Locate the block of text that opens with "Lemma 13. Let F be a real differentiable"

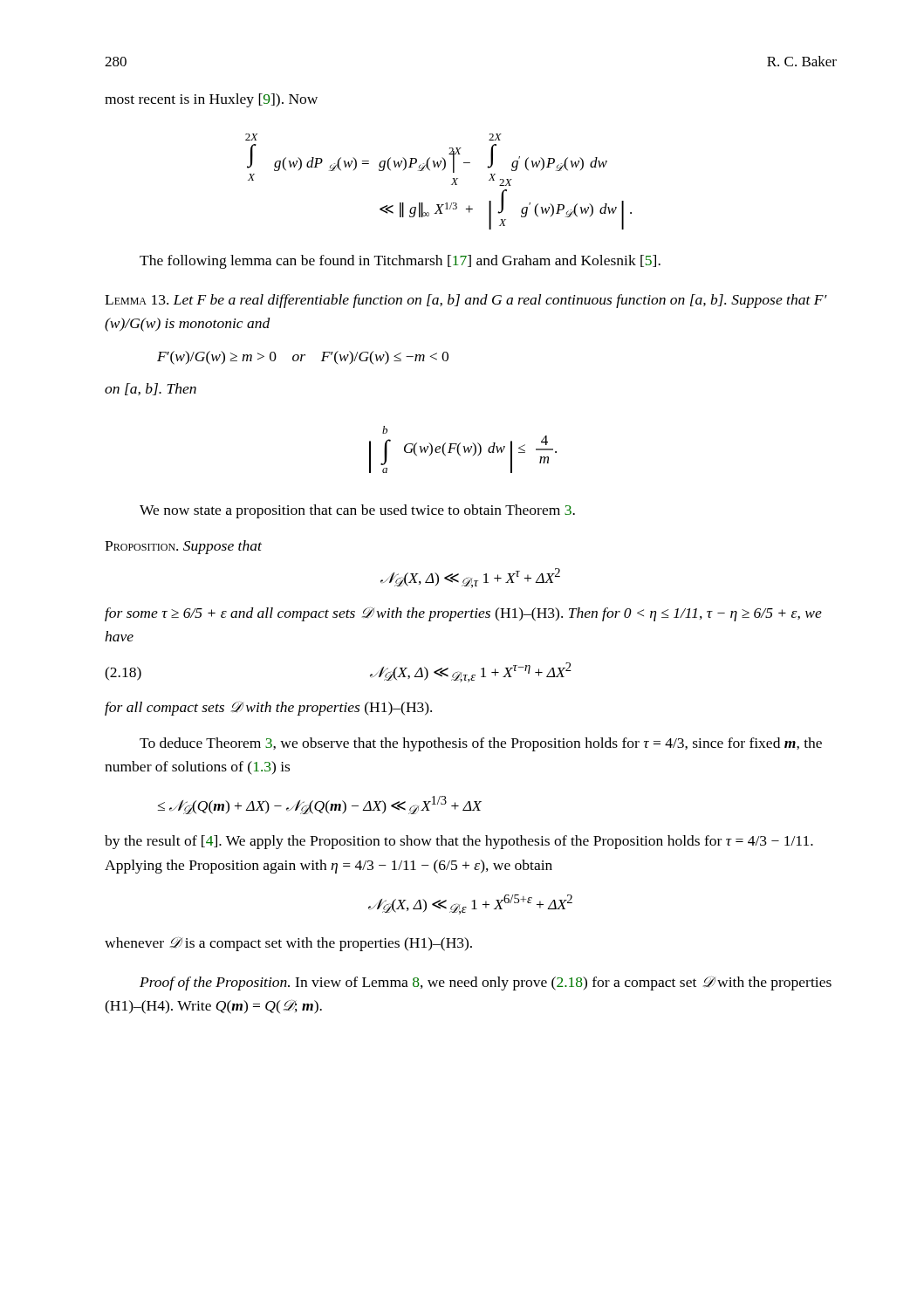(x=466, y=301)
